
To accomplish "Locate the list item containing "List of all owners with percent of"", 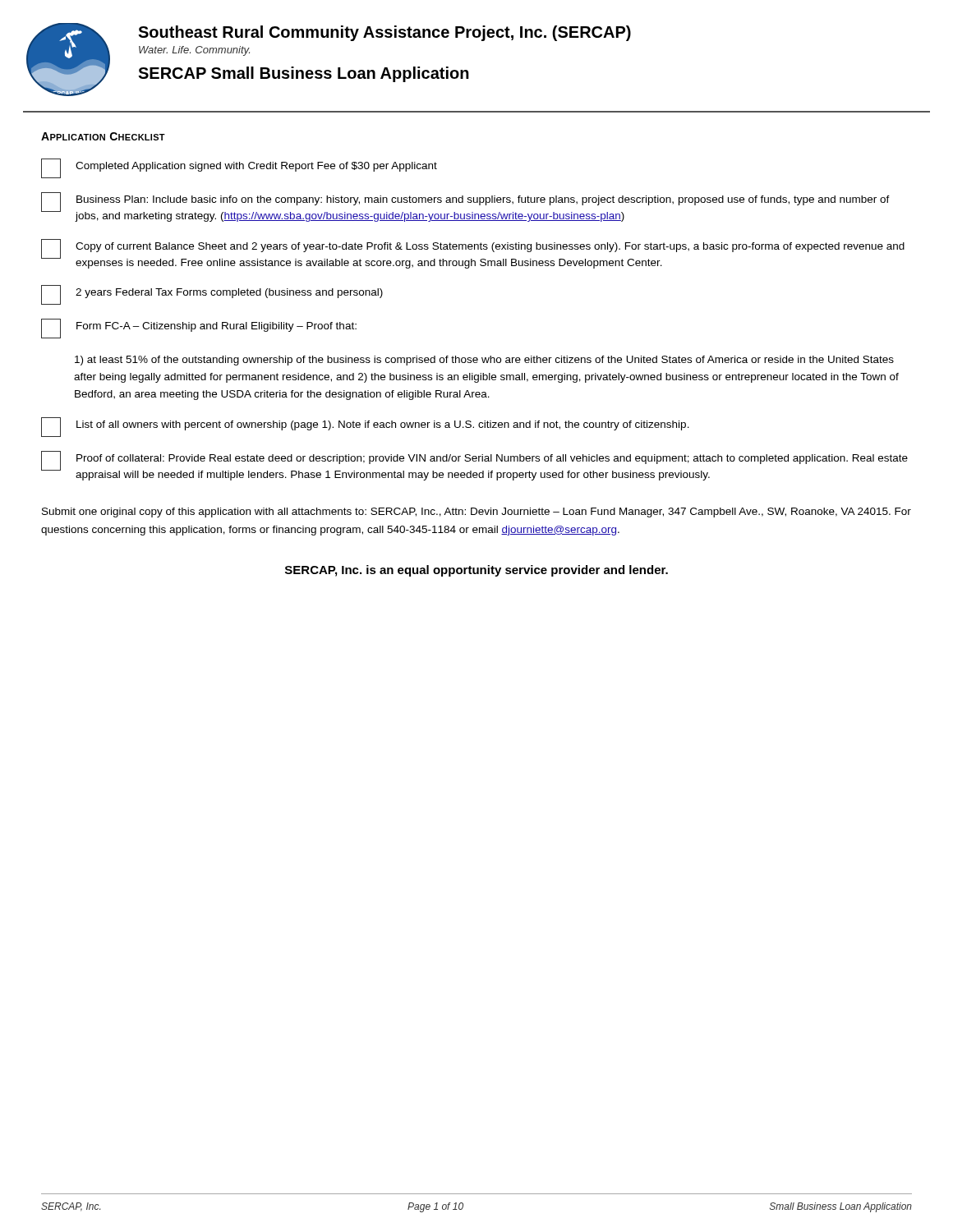I will coord(476,426).
